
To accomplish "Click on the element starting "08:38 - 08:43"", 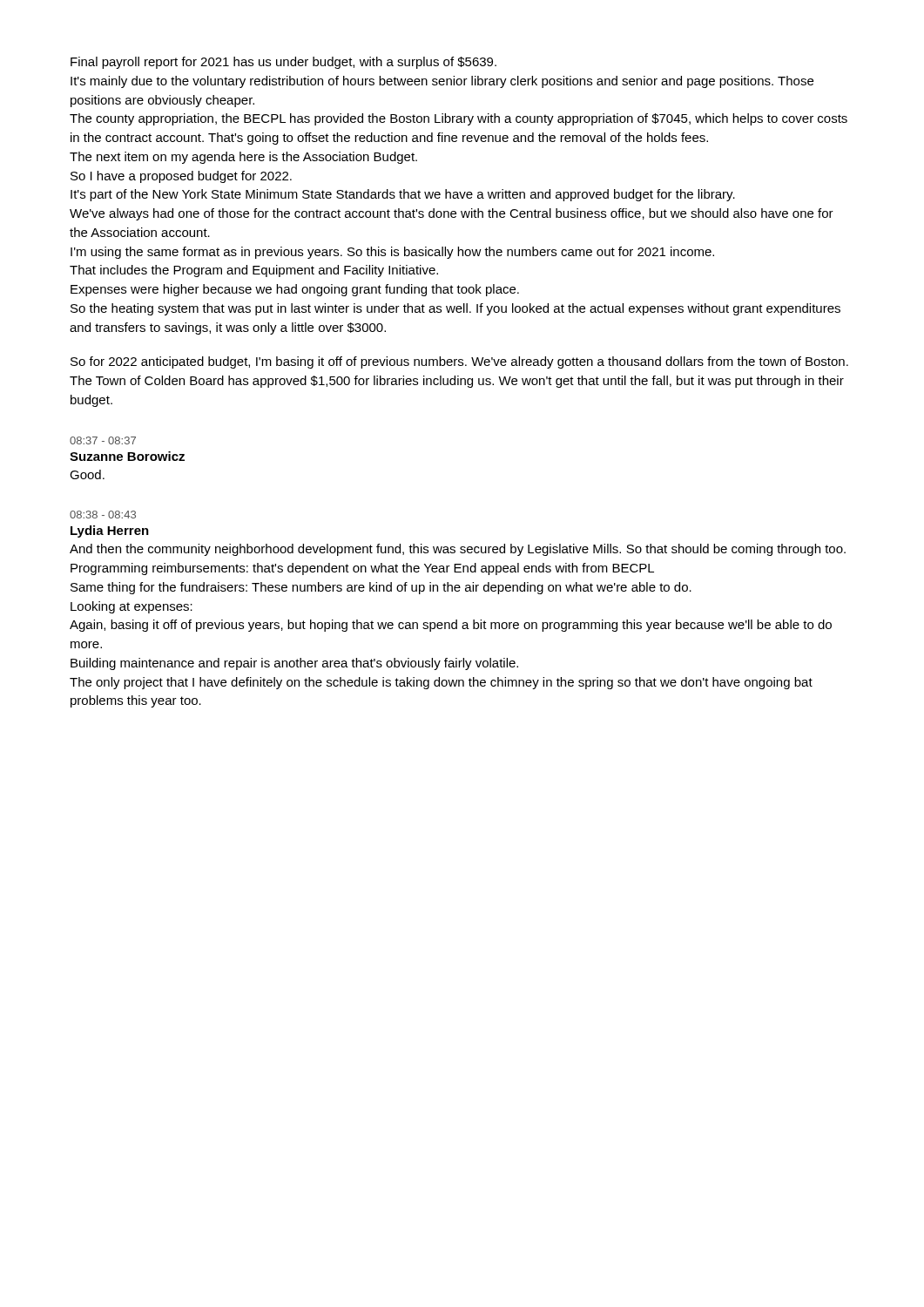I will click(x=103, y=515).
